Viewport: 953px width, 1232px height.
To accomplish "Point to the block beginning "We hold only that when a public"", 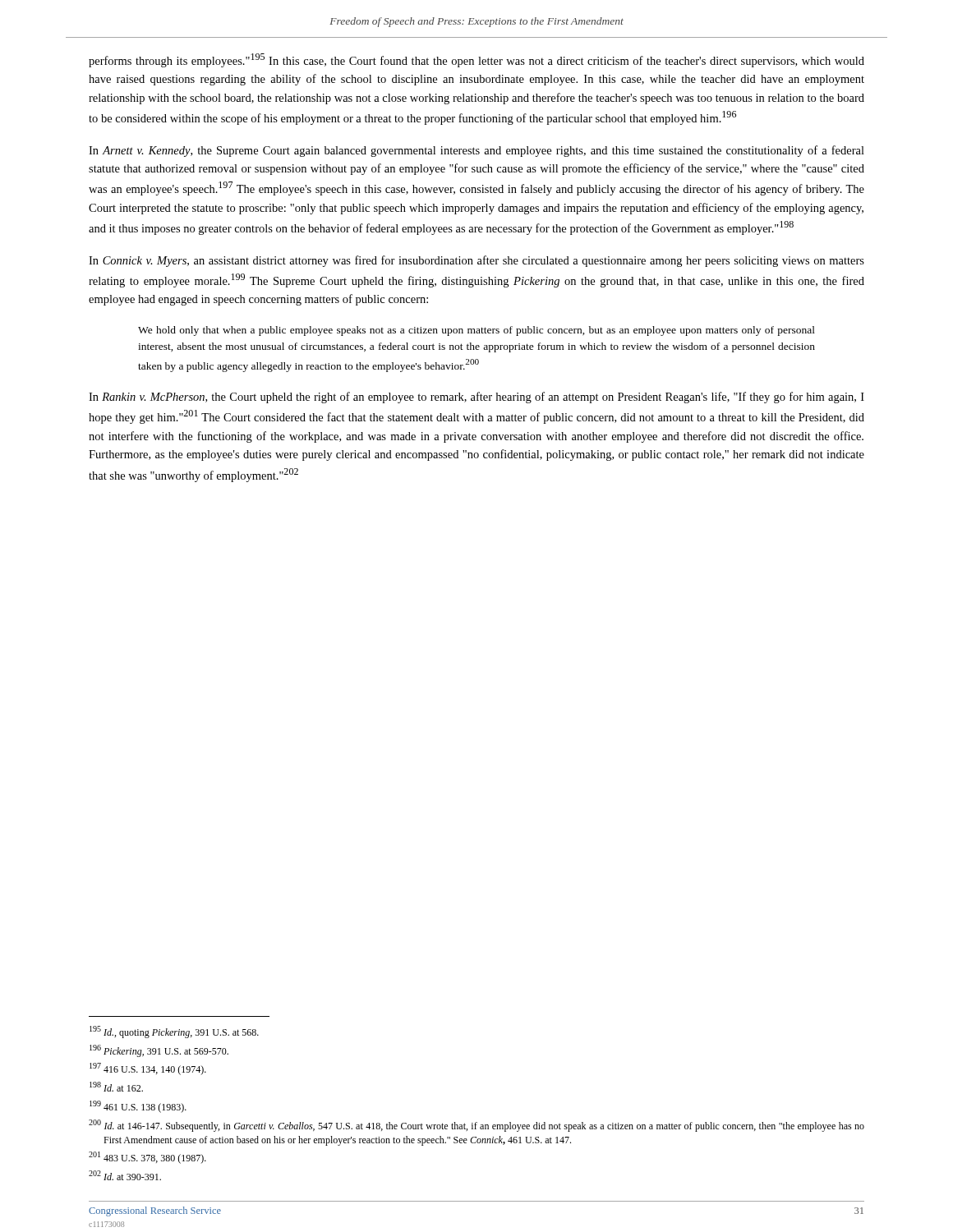I will [x=476, y=348].
